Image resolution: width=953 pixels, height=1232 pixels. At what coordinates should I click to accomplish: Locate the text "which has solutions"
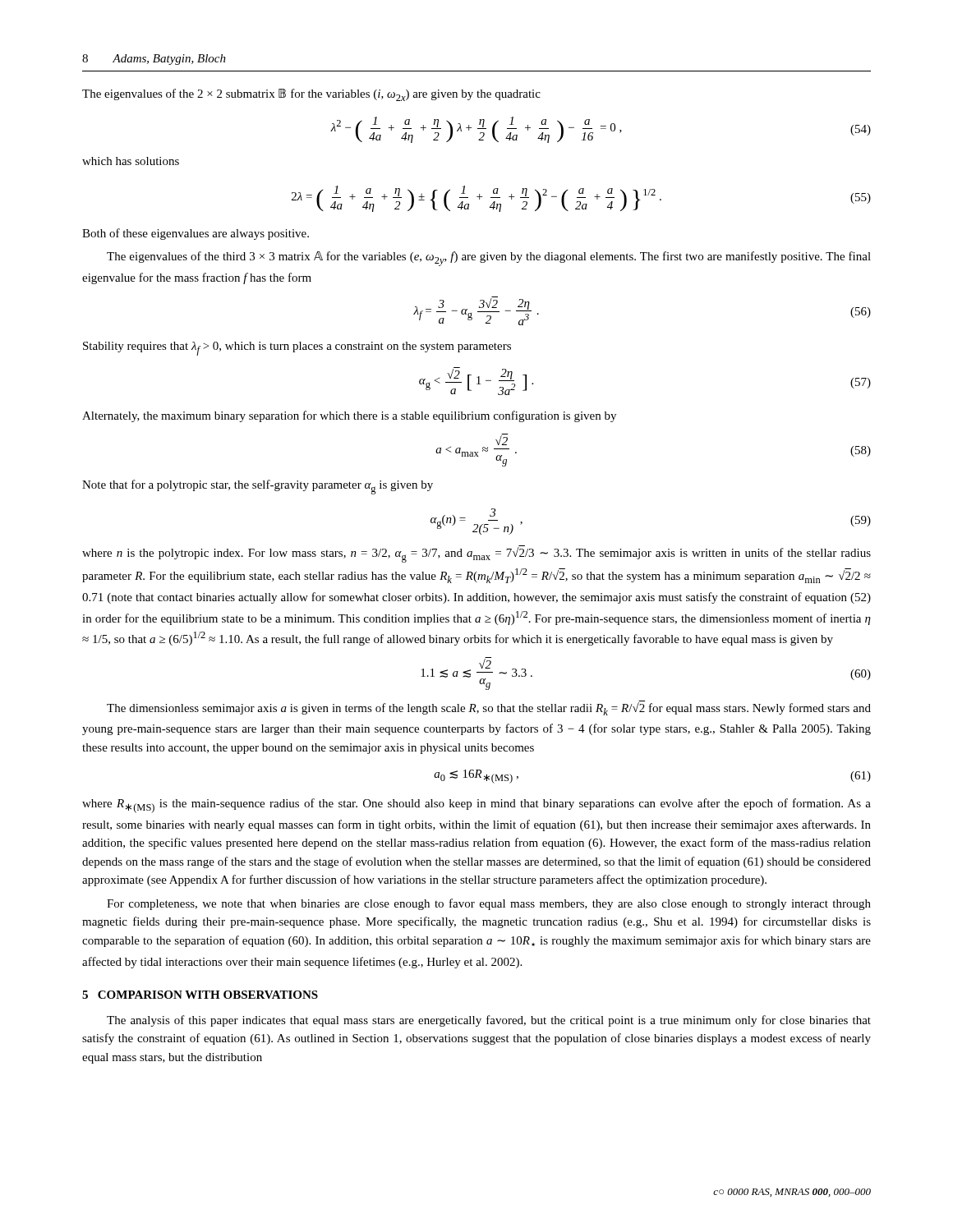(131, 161)
